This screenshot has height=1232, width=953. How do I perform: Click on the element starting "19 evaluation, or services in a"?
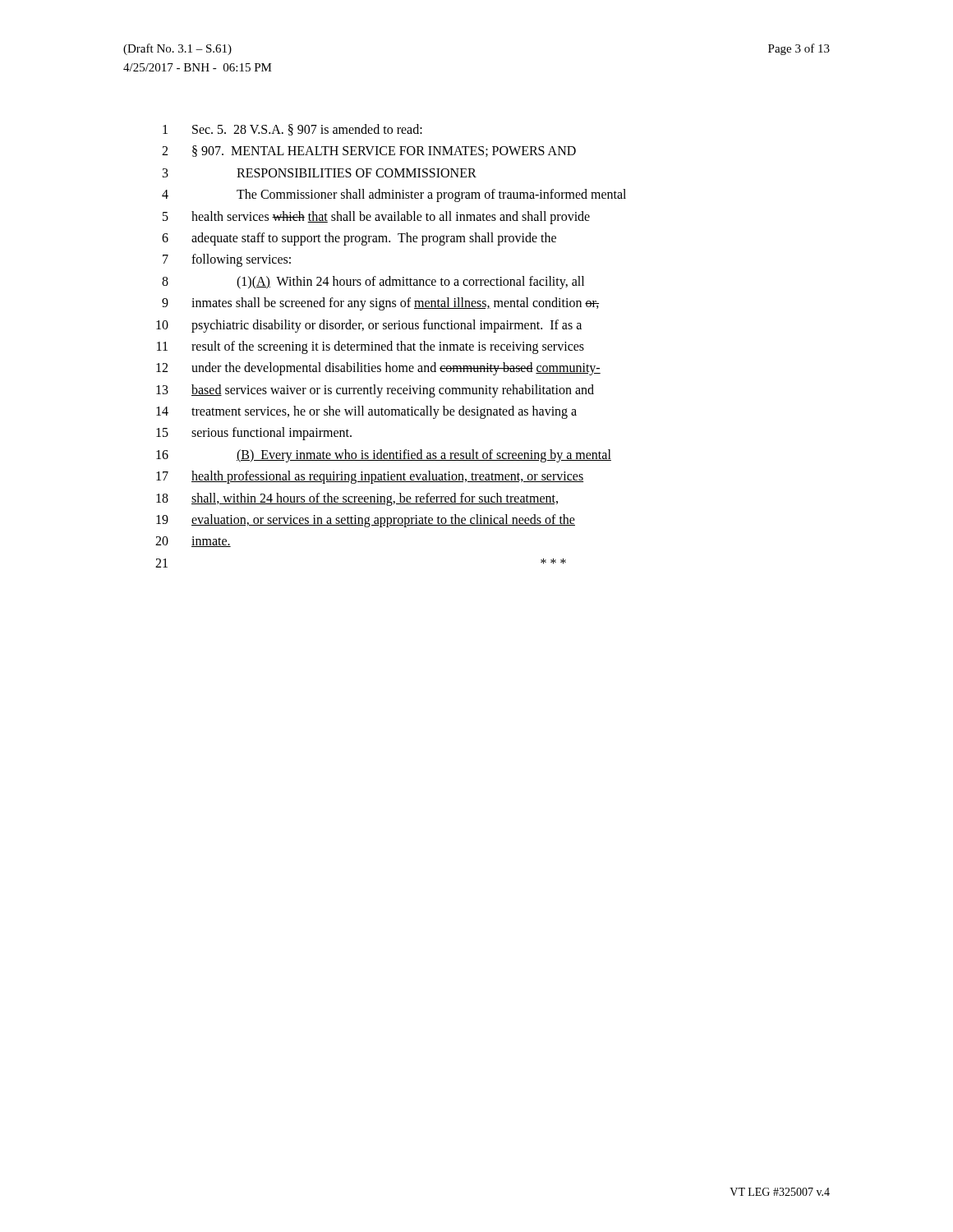tap(476, 520)
